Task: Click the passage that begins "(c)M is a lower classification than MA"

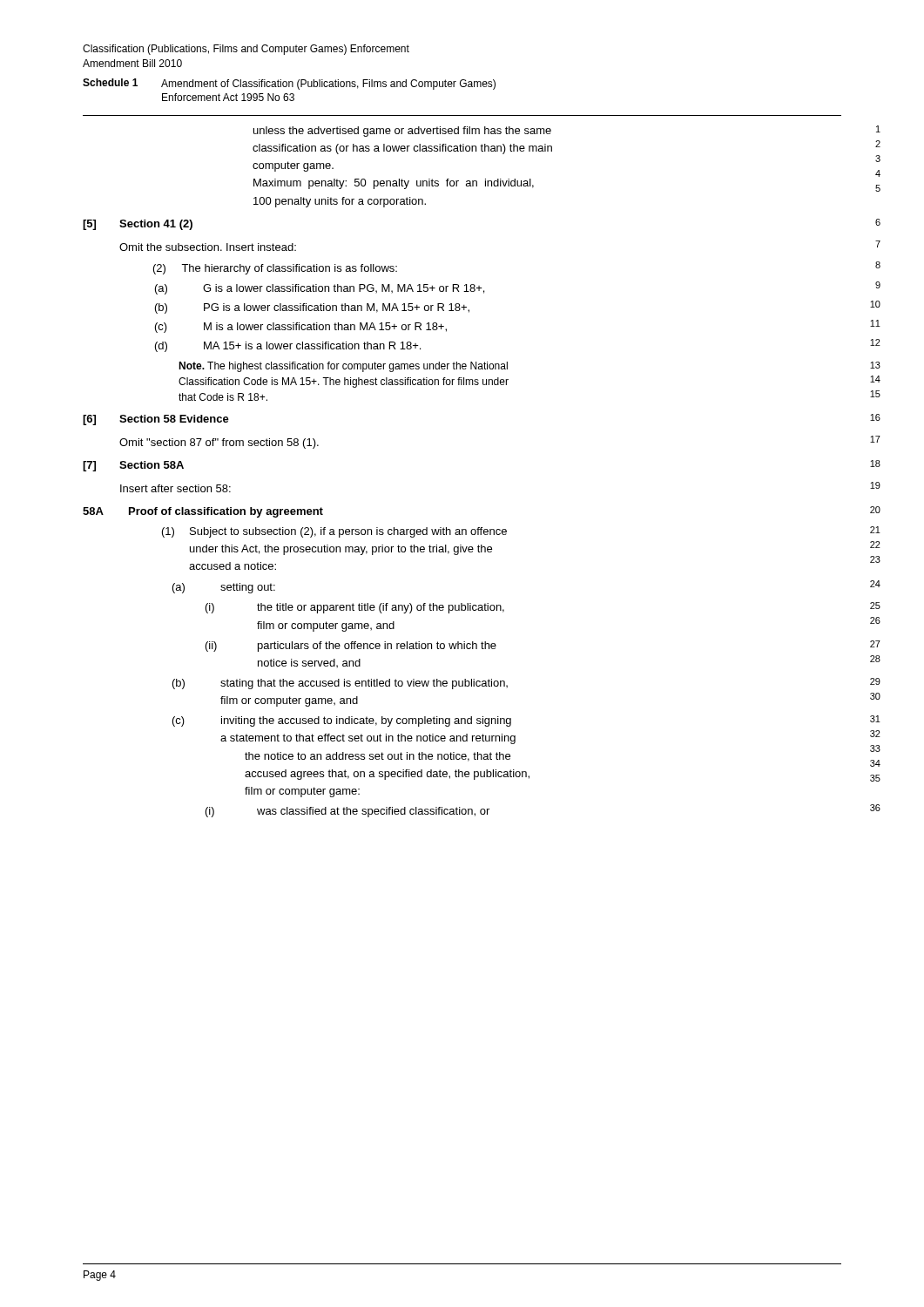Action: coord(313,327)
